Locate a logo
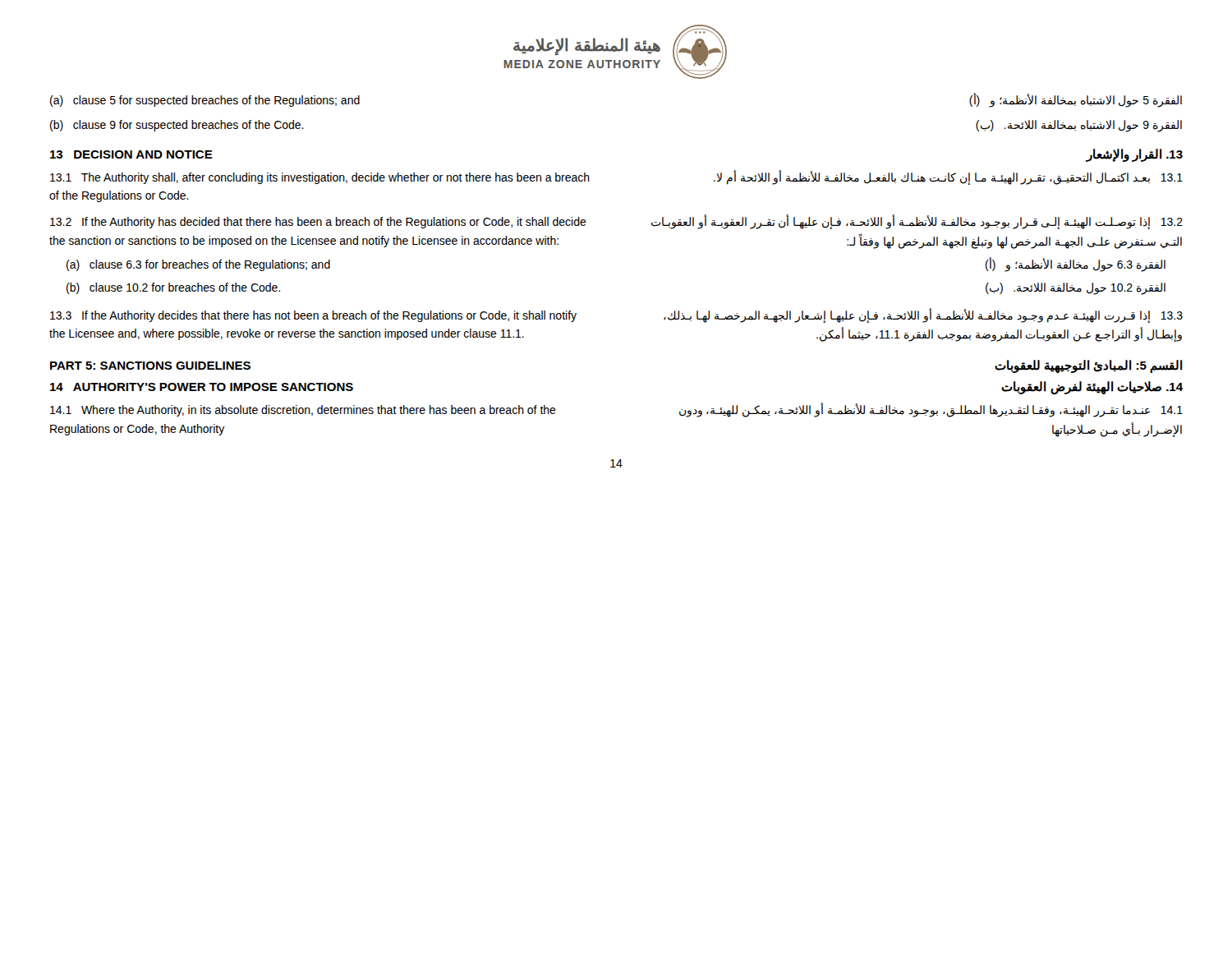Viewport: 1232px width, 953px height. (x=700, y=53)
